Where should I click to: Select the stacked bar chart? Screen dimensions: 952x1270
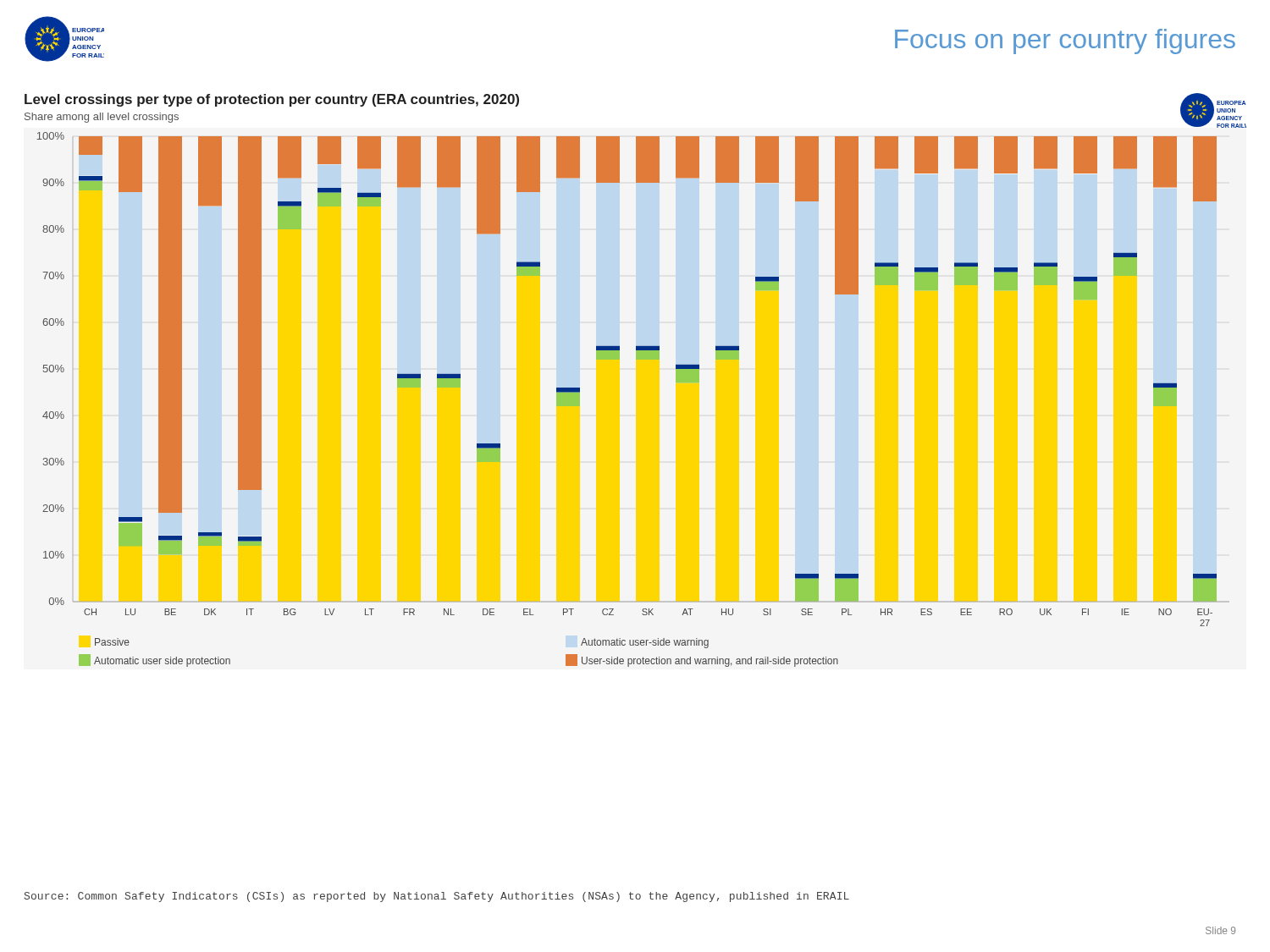click(x=635, y=484)
